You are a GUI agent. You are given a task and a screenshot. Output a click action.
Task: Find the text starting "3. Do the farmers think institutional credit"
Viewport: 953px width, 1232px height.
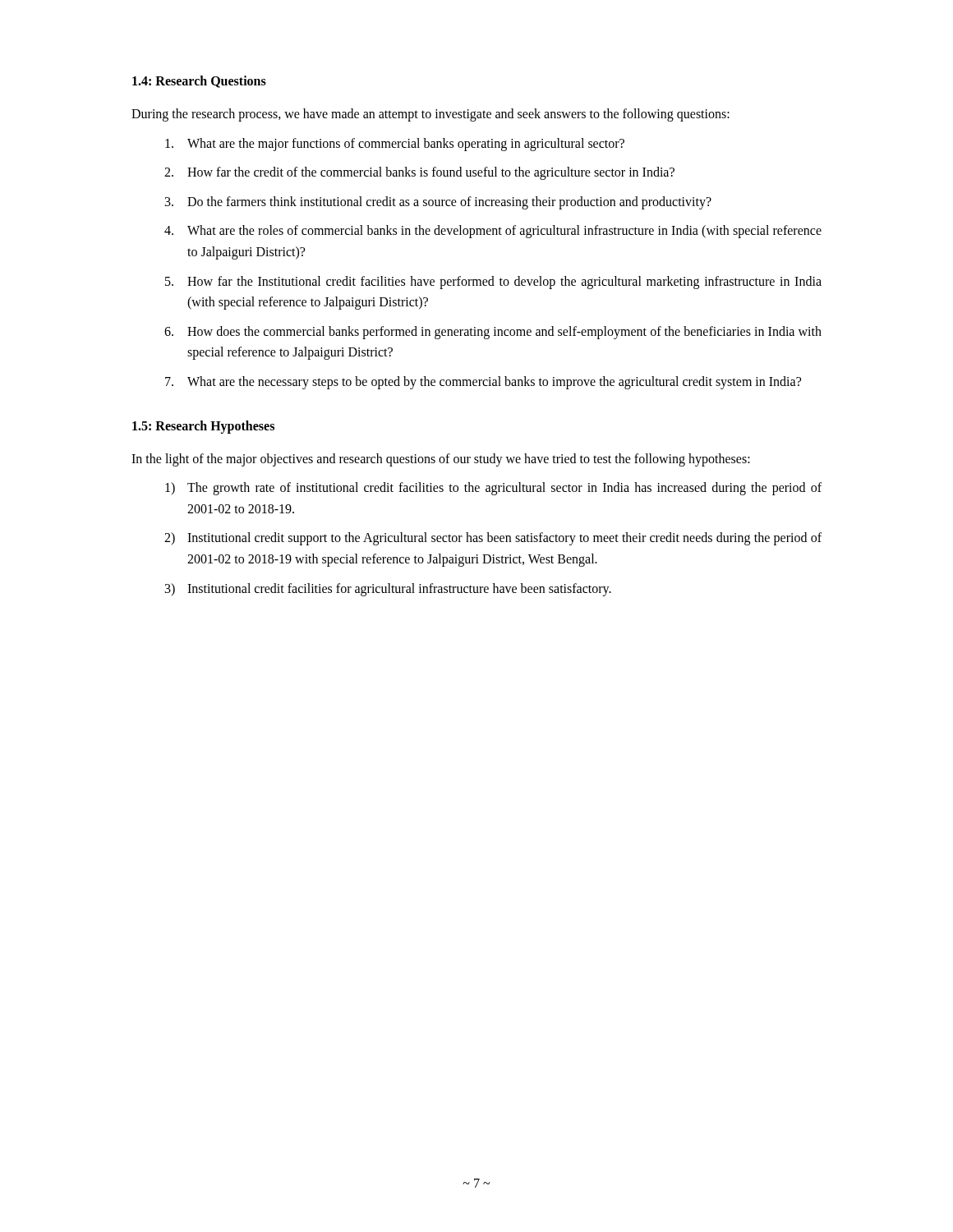(493, 202)
